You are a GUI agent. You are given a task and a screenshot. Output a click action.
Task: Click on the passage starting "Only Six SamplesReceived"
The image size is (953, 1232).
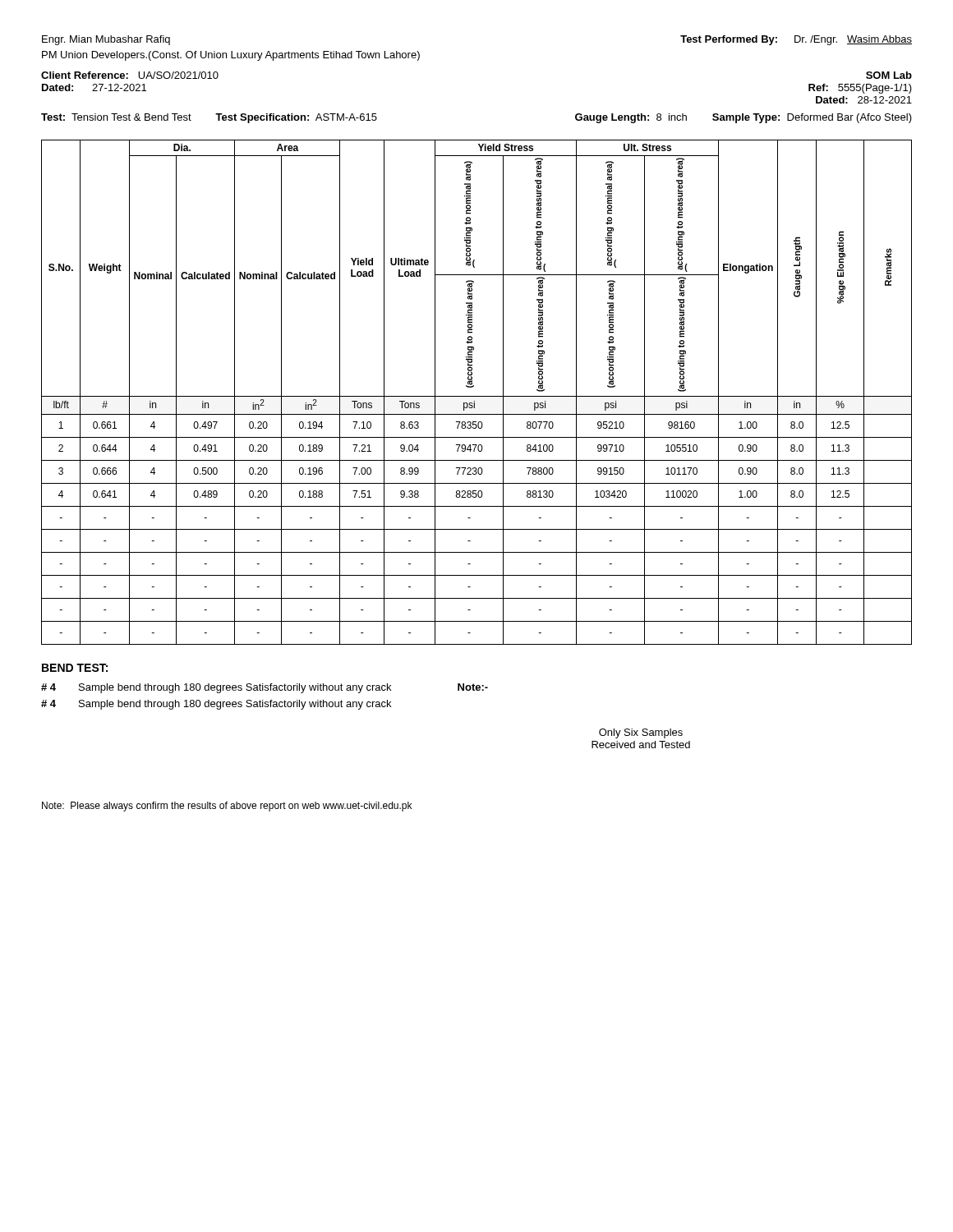click(x=641, y=738)
